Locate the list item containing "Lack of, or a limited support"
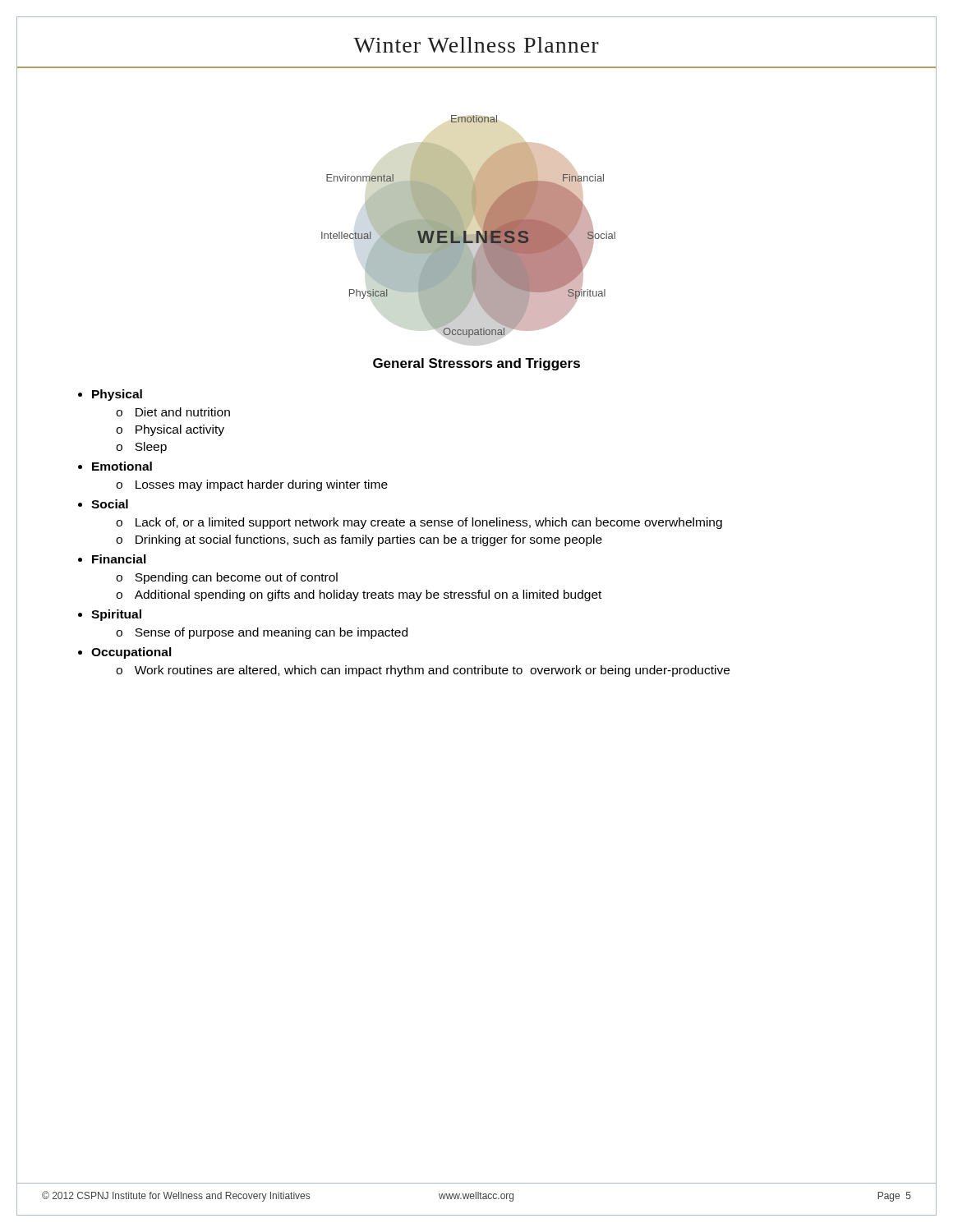 (x=429, y=522)
